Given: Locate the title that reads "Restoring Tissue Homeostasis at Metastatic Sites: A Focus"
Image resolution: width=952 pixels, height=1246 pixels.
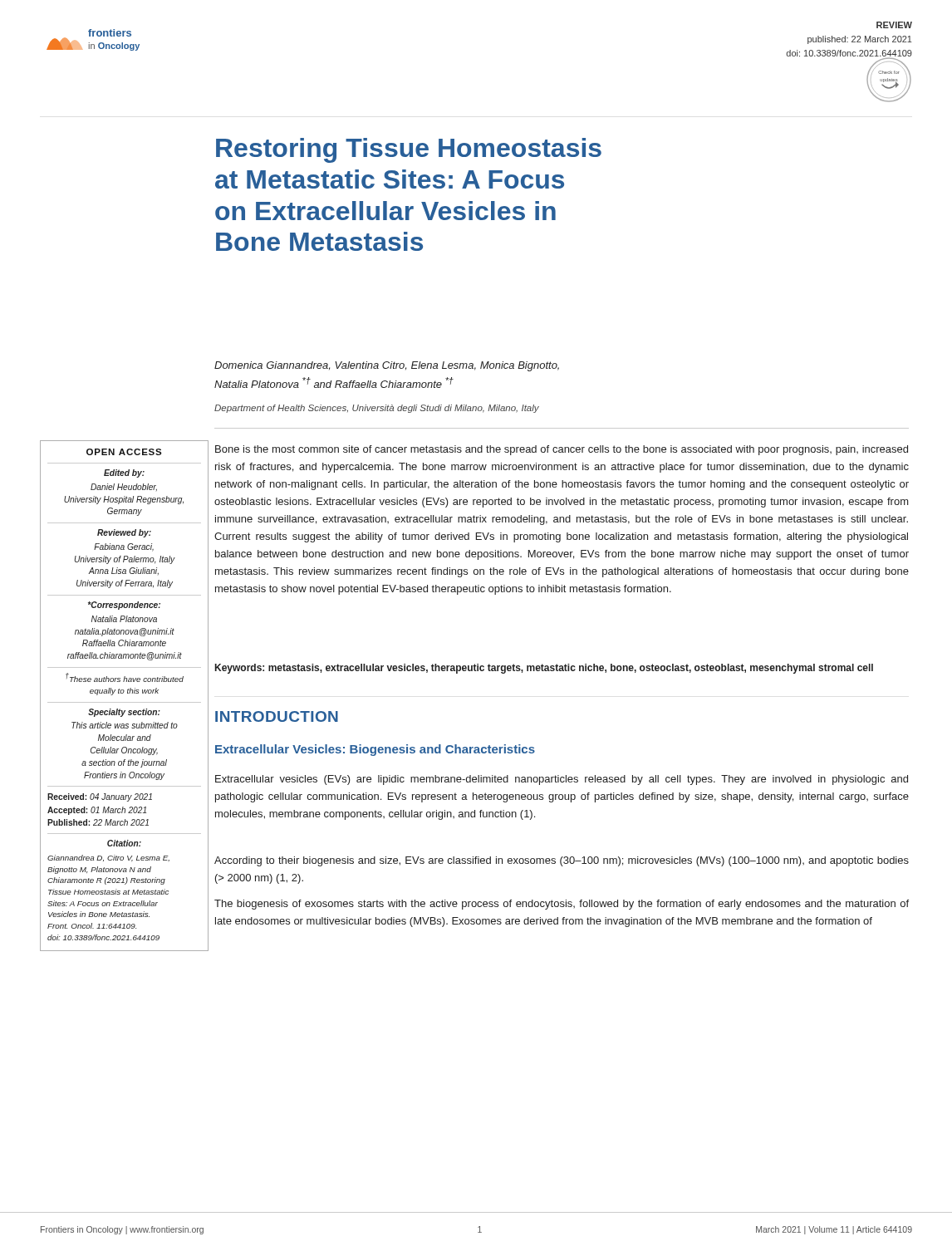Looking at the screenshot, I should point(562,196).
